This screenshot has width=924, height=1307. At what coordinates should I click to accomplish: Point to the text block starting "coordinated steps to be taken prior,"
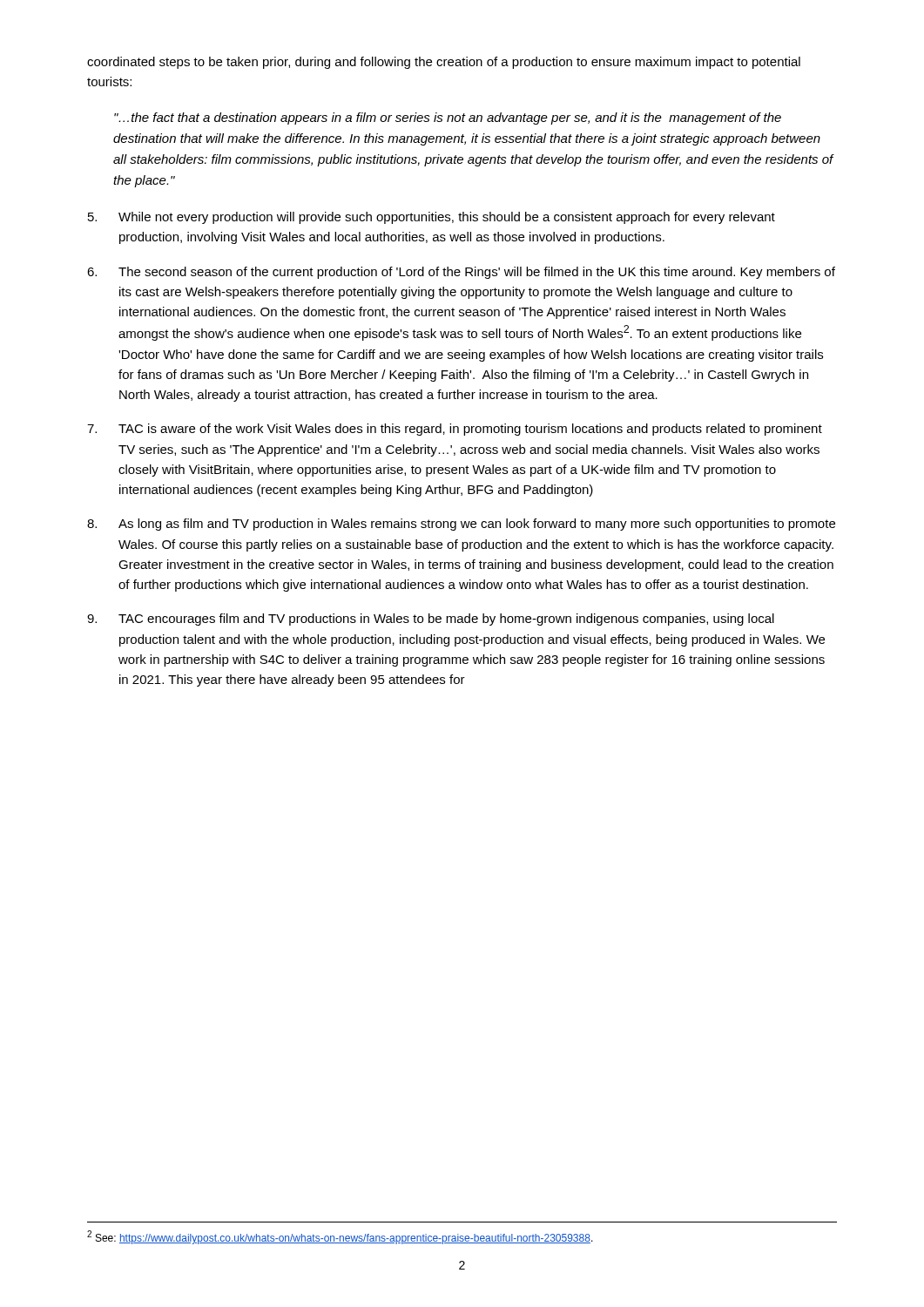point(444,71)
